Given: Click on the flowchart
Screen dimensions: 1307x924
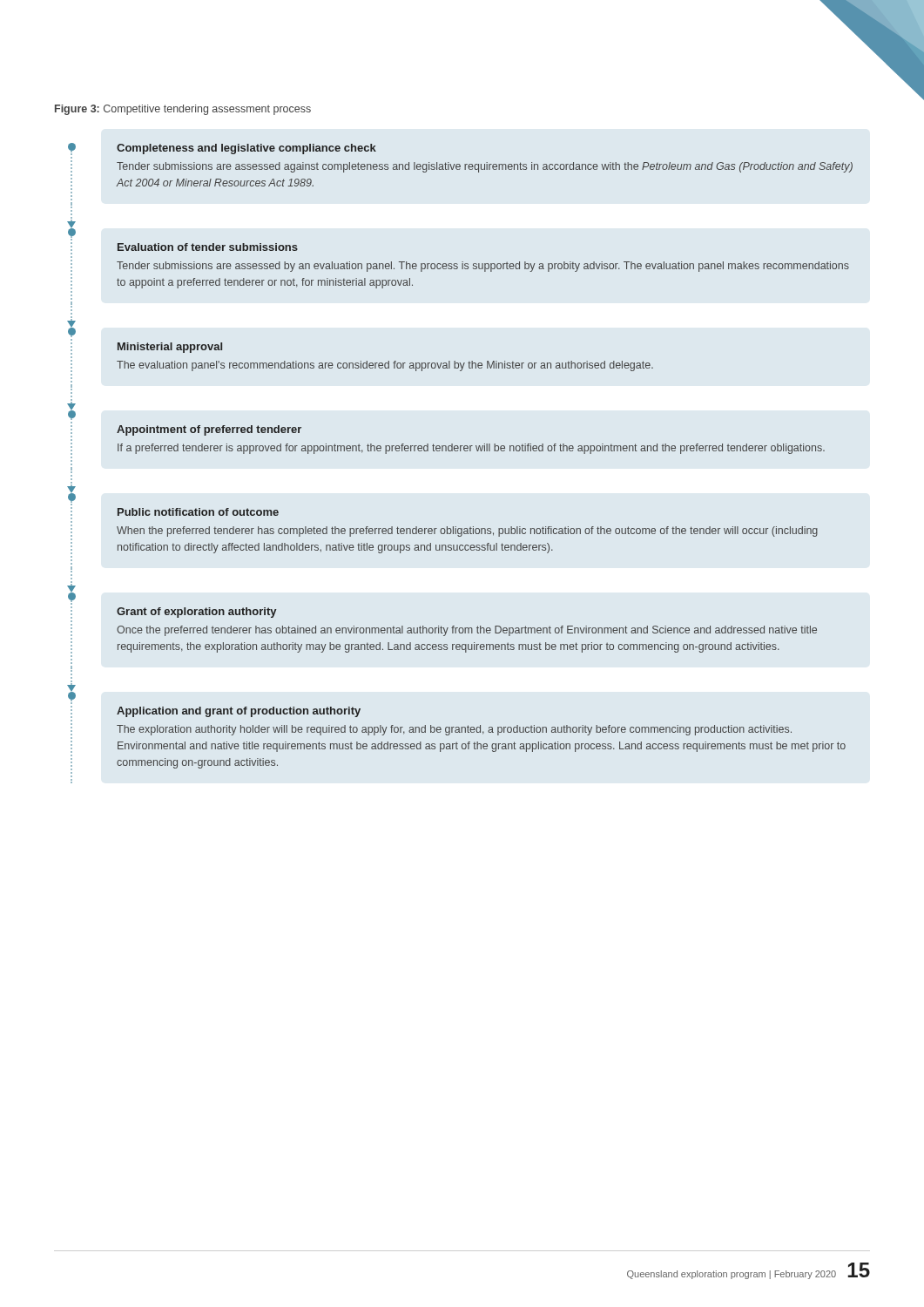Looking at the screenshot, I should (462, 687).
